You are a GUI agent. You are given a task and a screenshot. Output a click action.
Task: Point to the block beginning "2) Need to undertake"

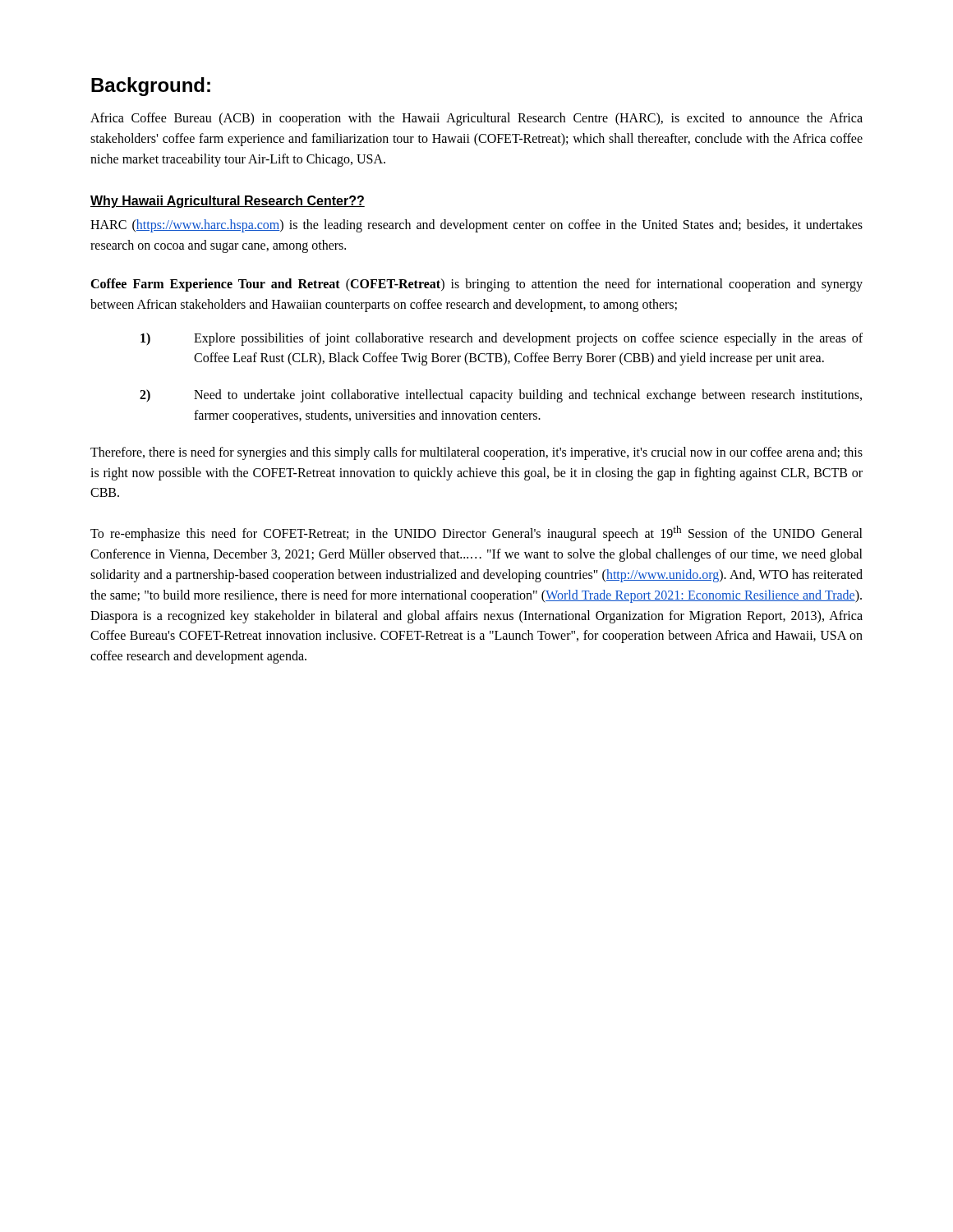[x=476, y=406]
